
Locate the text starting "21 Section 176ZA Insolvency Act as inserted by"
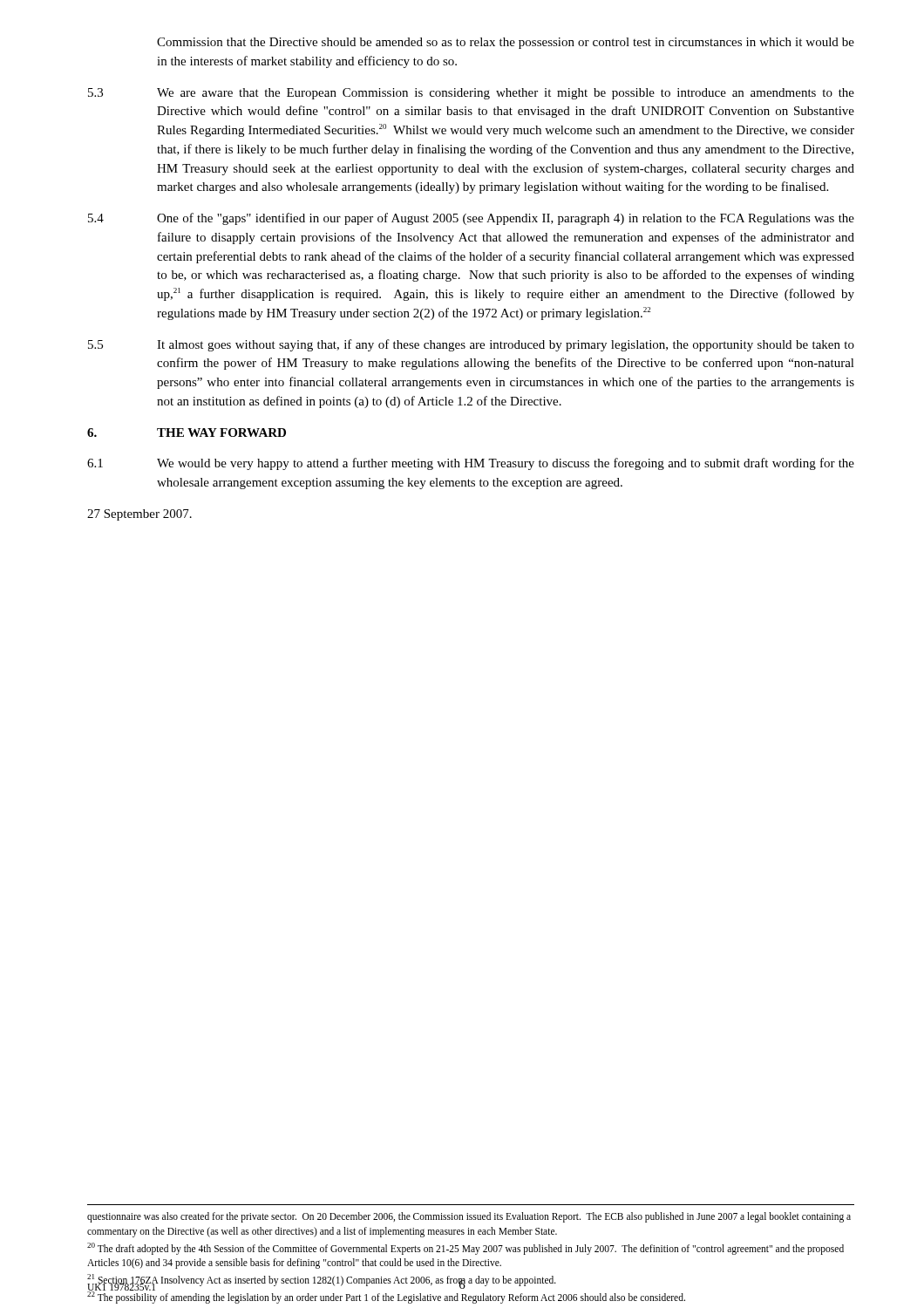click(322, 1279)
